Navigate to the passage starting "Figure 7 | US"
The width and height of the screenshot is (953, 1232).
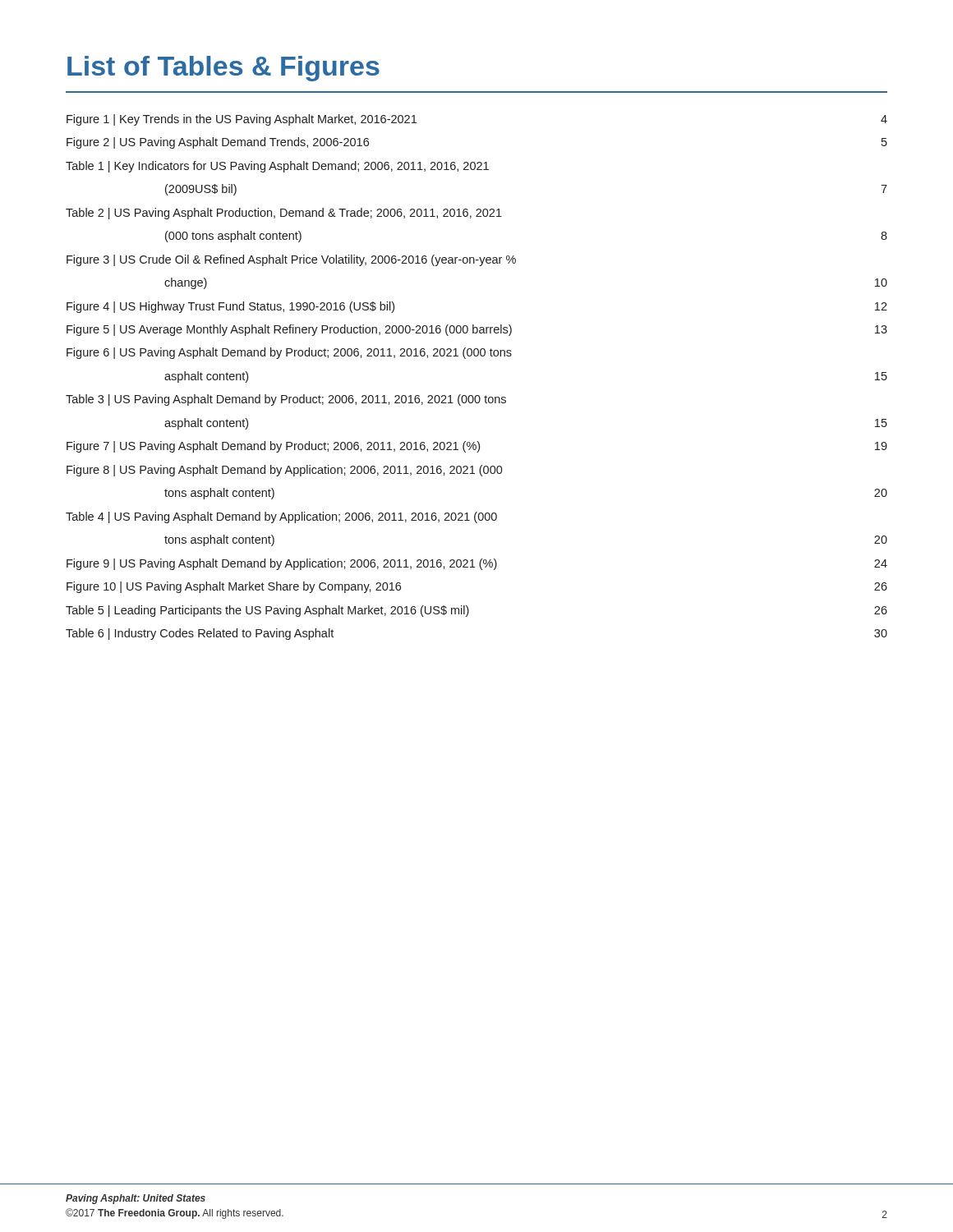point(476,446)
